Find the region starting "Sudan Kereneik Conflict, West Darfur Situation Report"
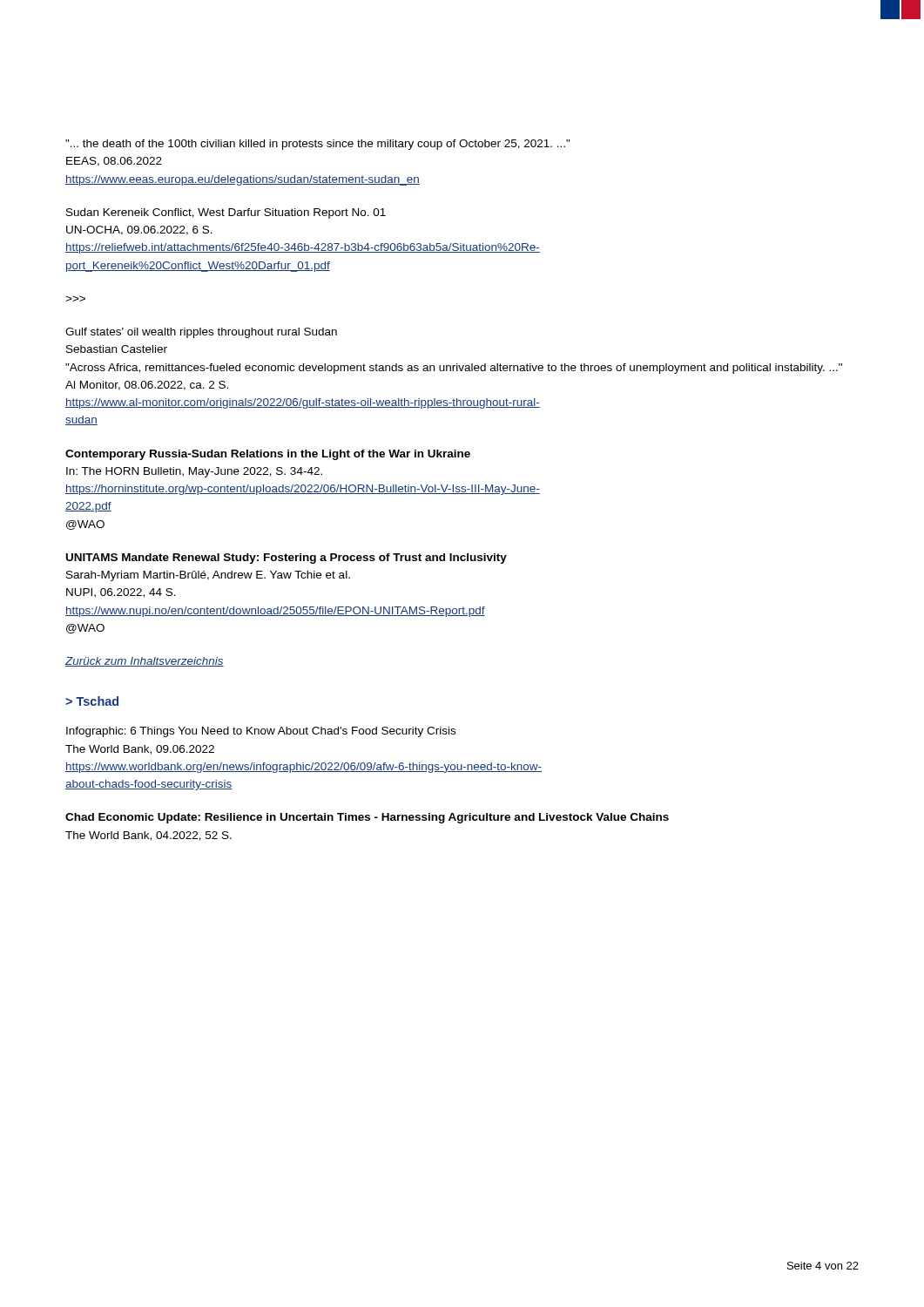Screen dimensions: 1307x924 [462, 239]
